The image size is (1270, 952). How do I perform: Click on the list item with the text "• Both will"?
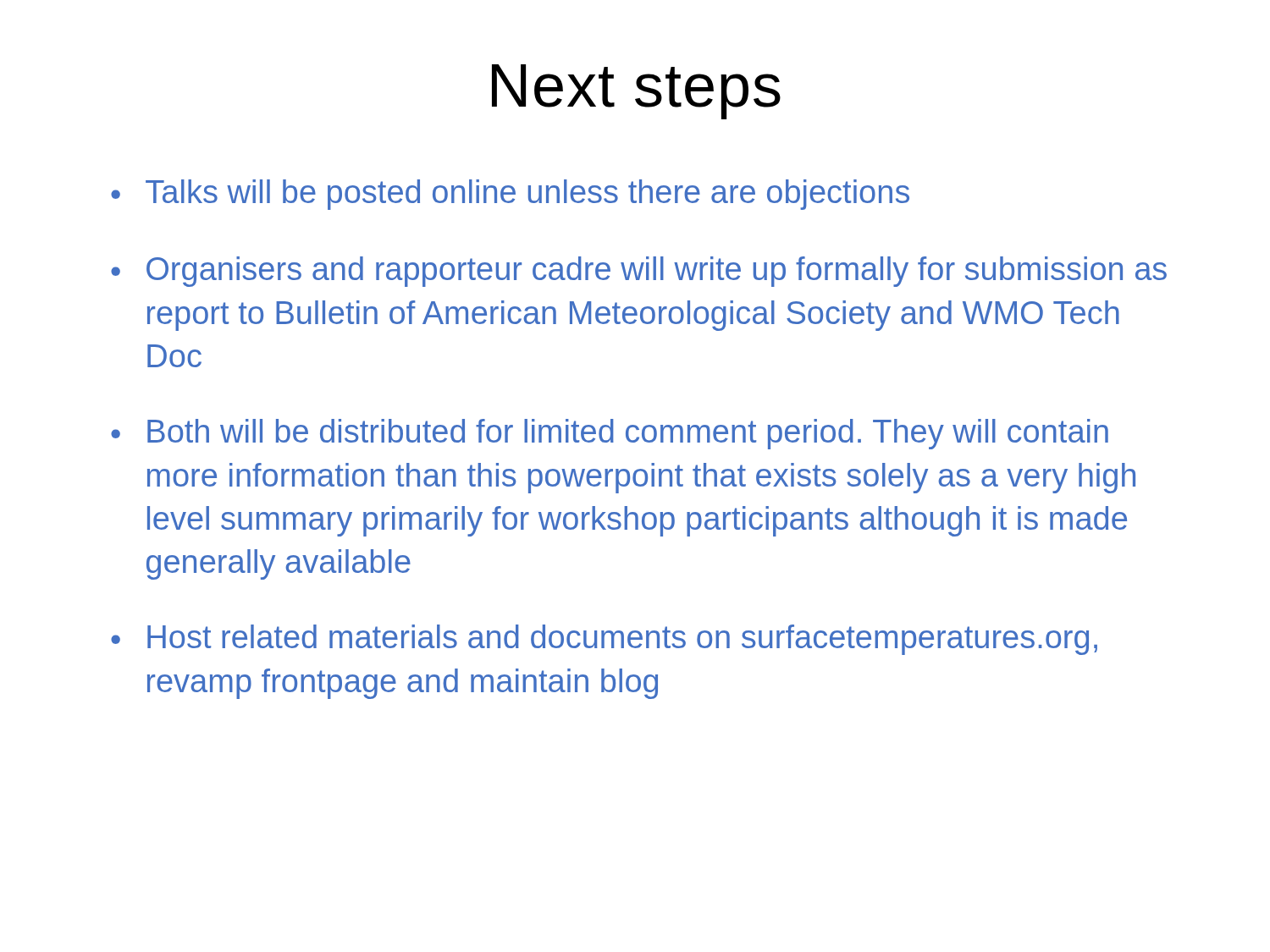[x=648, y=498]
